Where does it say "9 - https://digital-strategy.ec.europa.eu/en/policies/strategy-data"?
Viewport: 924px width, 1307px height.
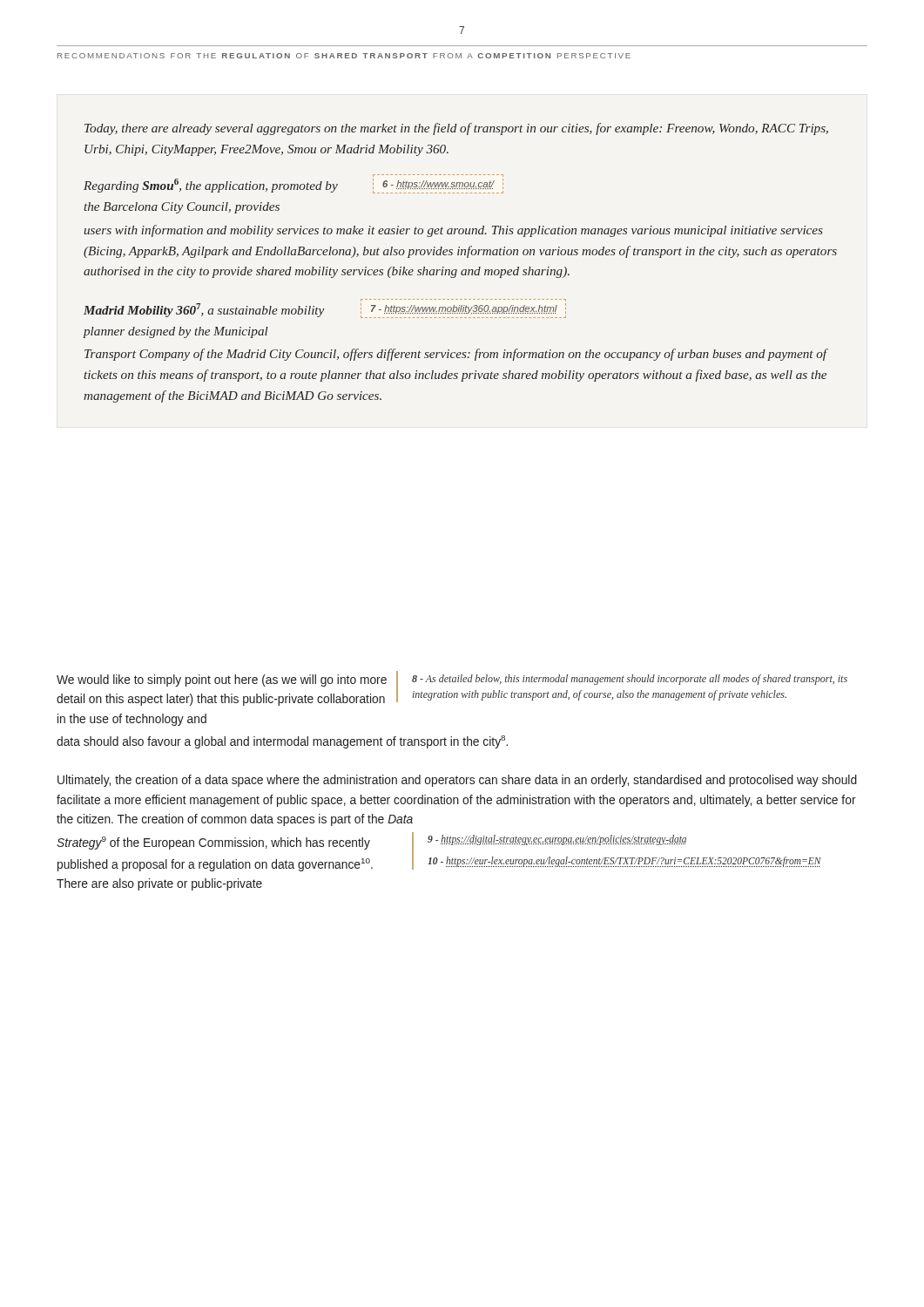557,839
